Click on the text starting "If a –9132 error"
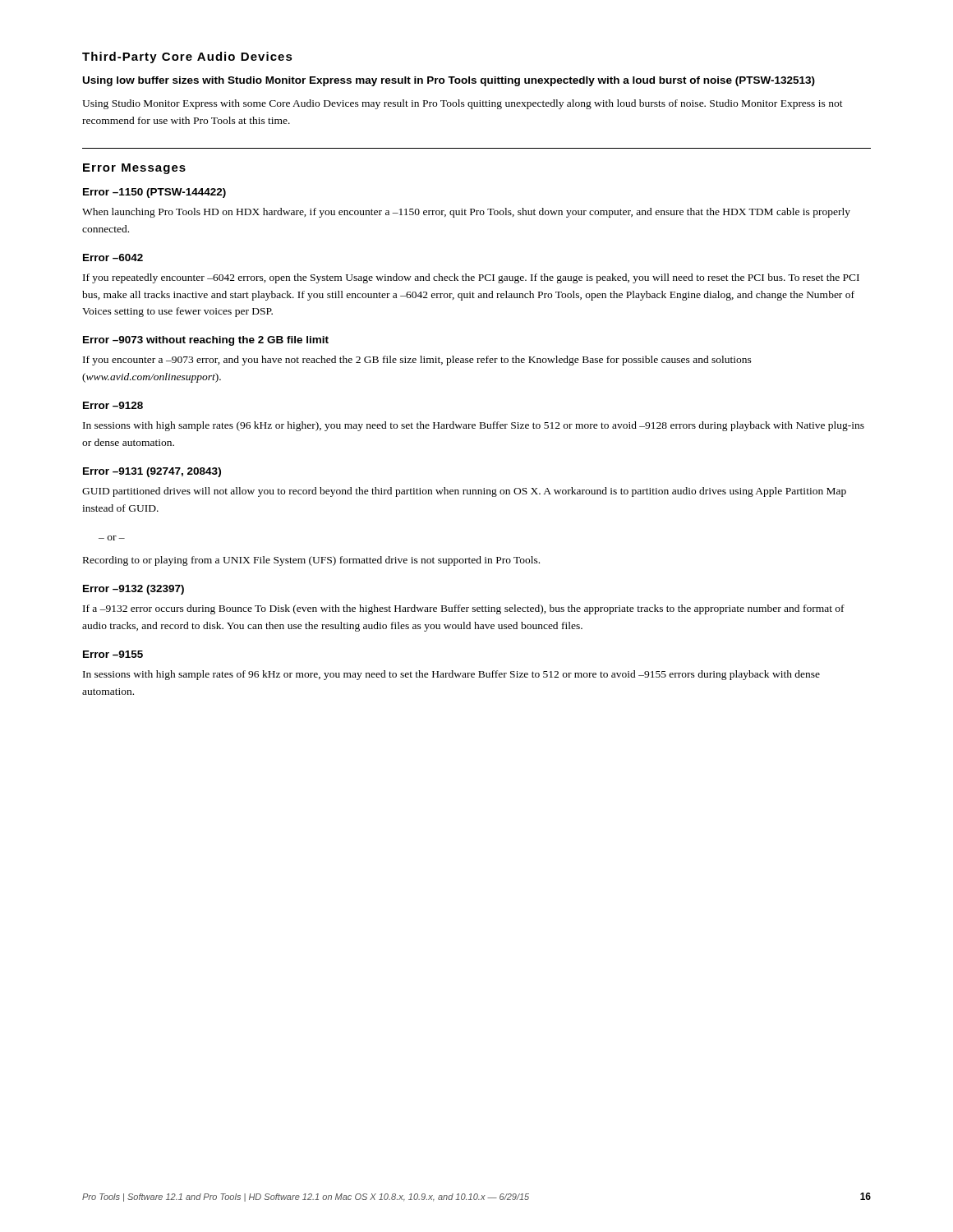The image size is (953, 1232). [x=463, y=617]
